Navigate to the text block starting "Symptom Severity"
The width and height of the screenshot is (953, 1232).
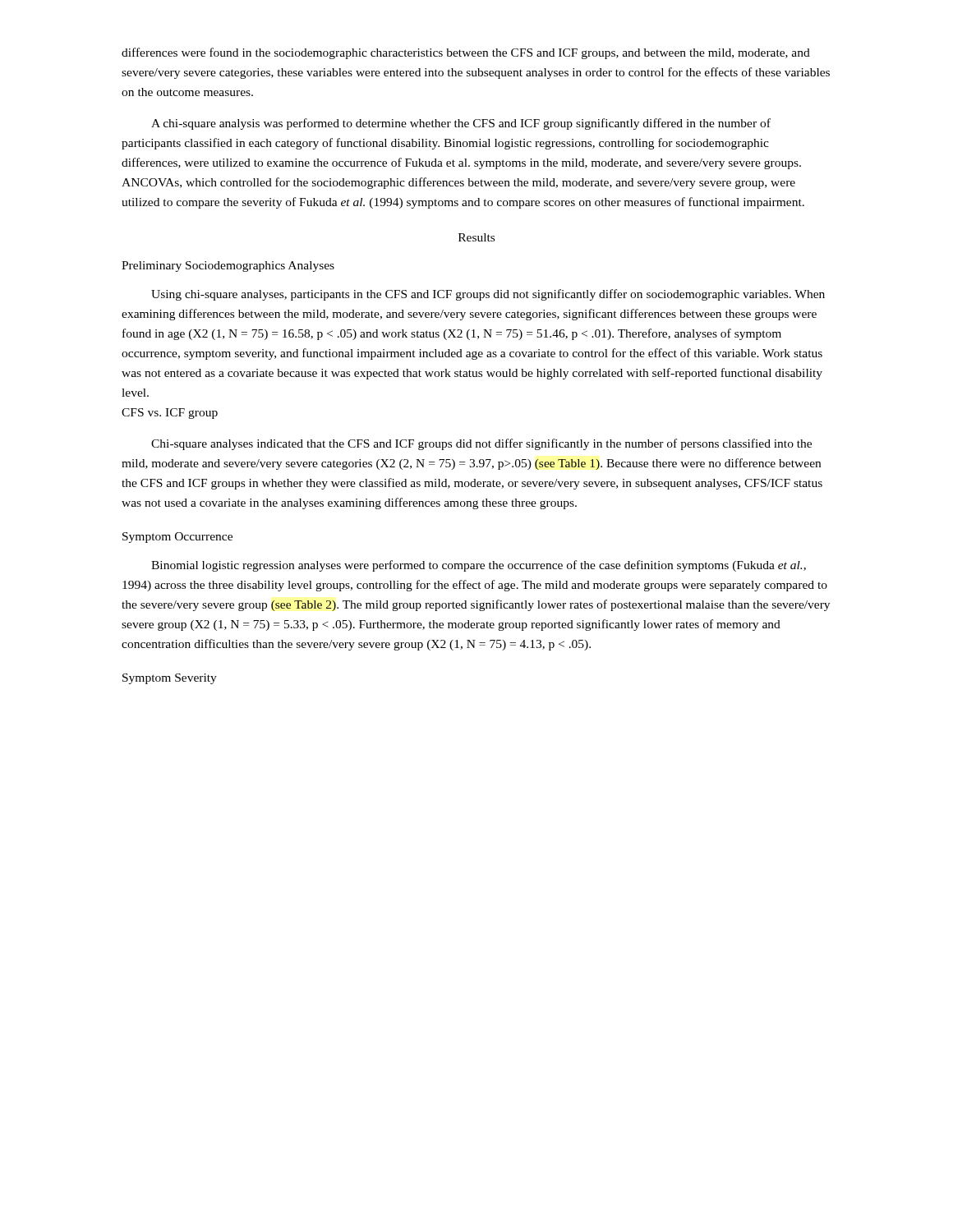[x=169, y=677]
